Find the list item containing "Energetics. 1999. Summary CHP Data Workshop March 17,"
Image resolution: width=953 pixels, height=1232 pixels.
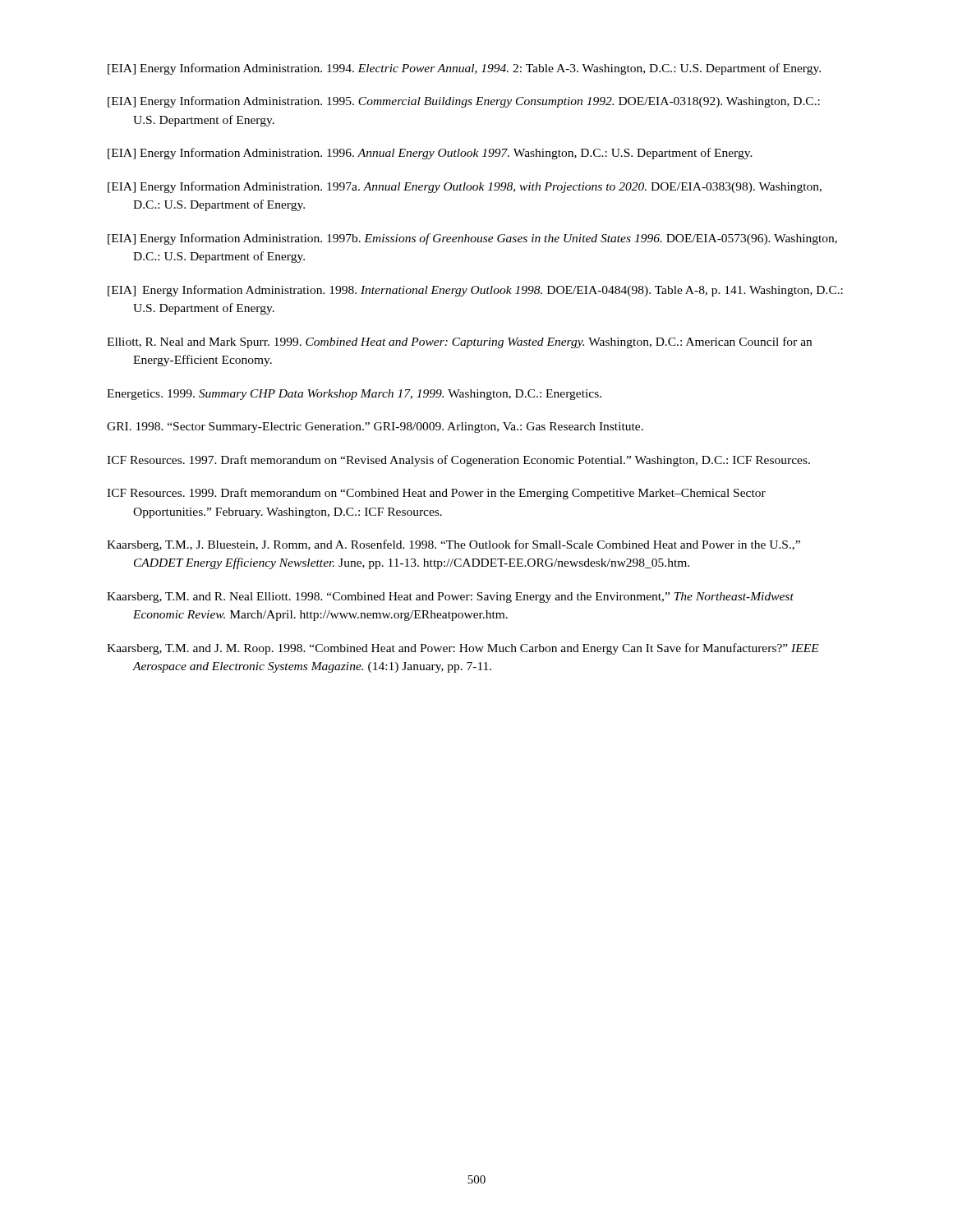[476, 393]
